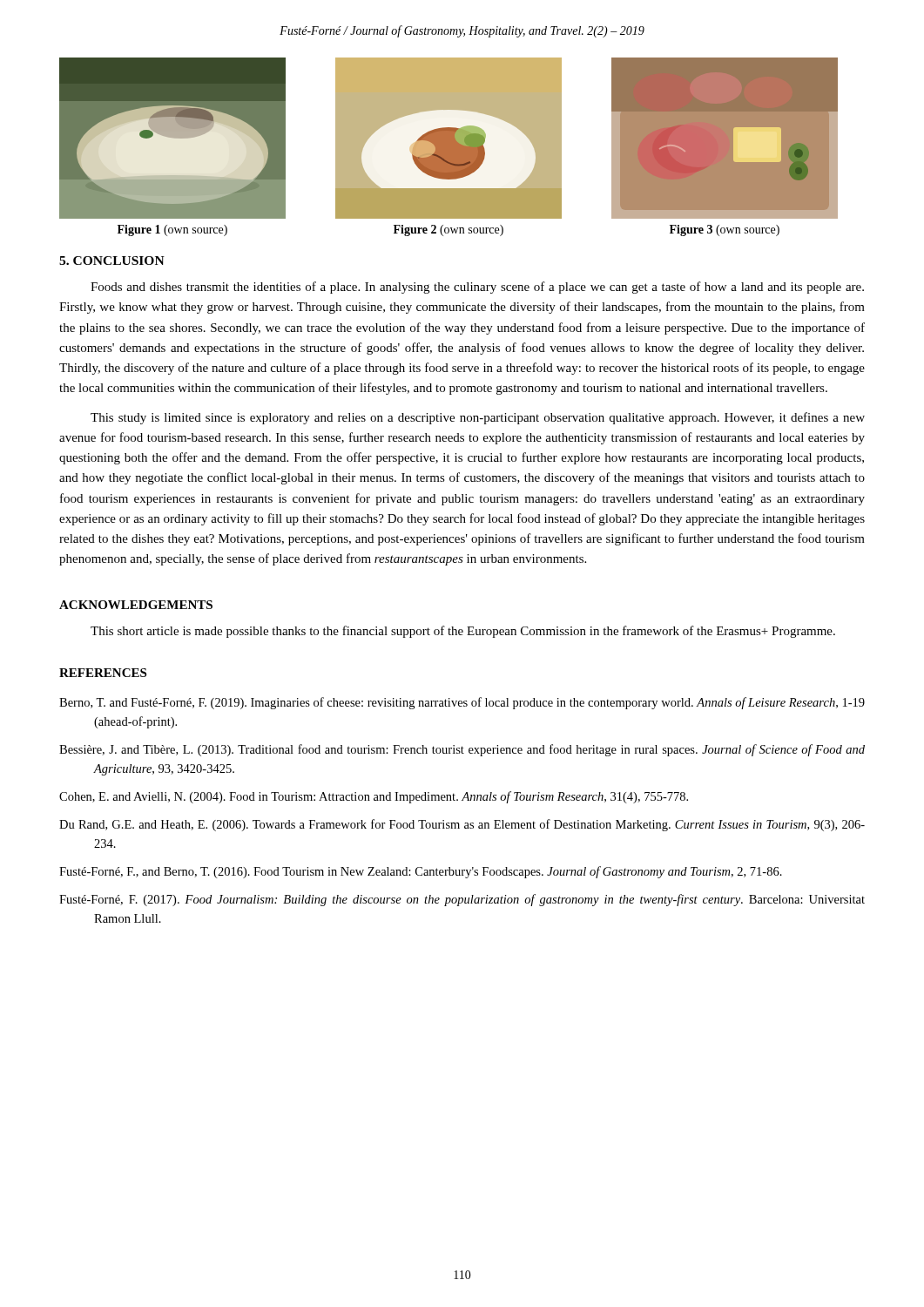Find the text block that says "This short article is made"
Viewport: 924px width, 1307px height.
pos(463,630)
